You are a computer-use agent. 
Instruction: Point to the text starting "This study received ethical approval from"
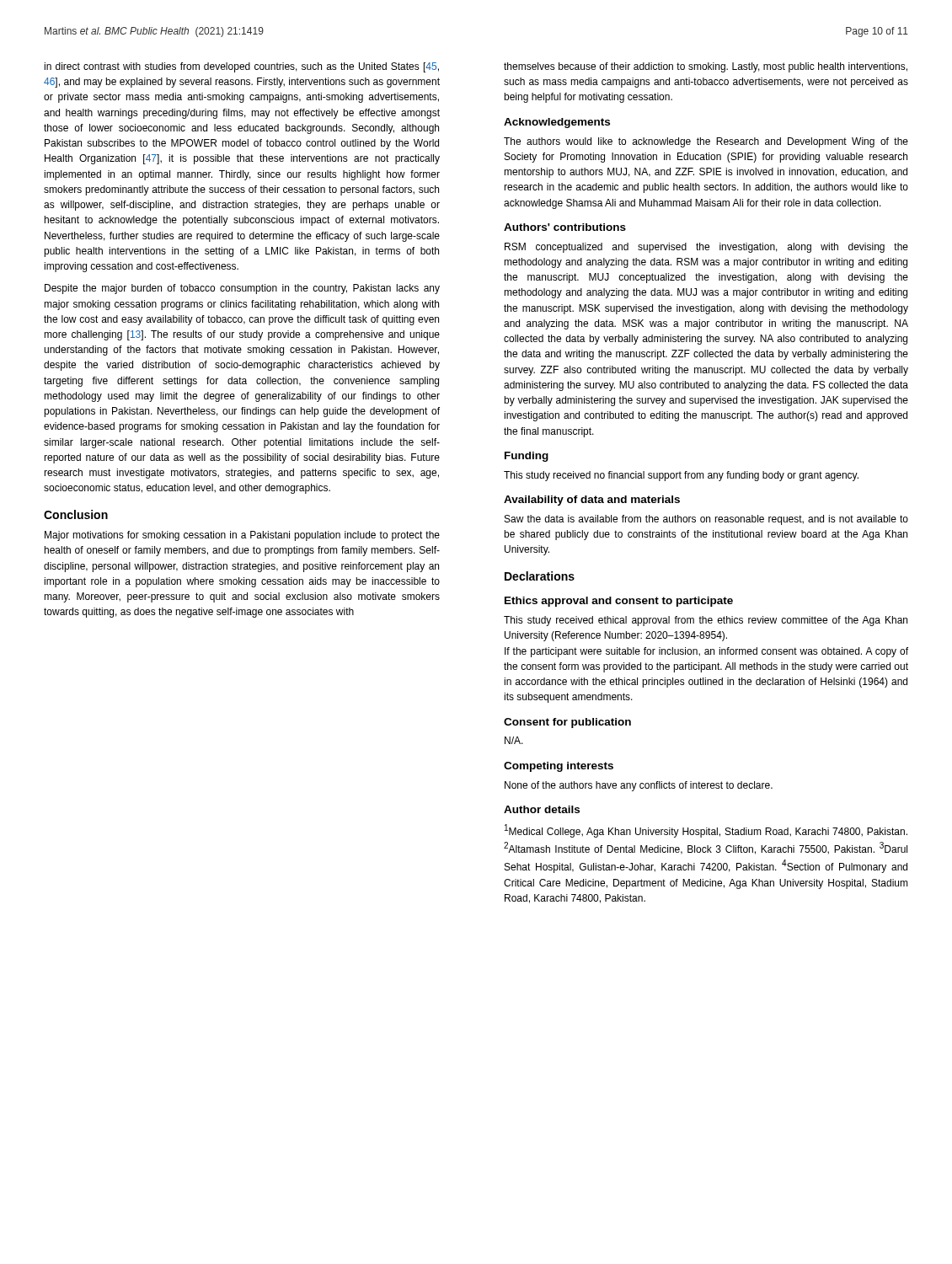[x=706, y=659]
